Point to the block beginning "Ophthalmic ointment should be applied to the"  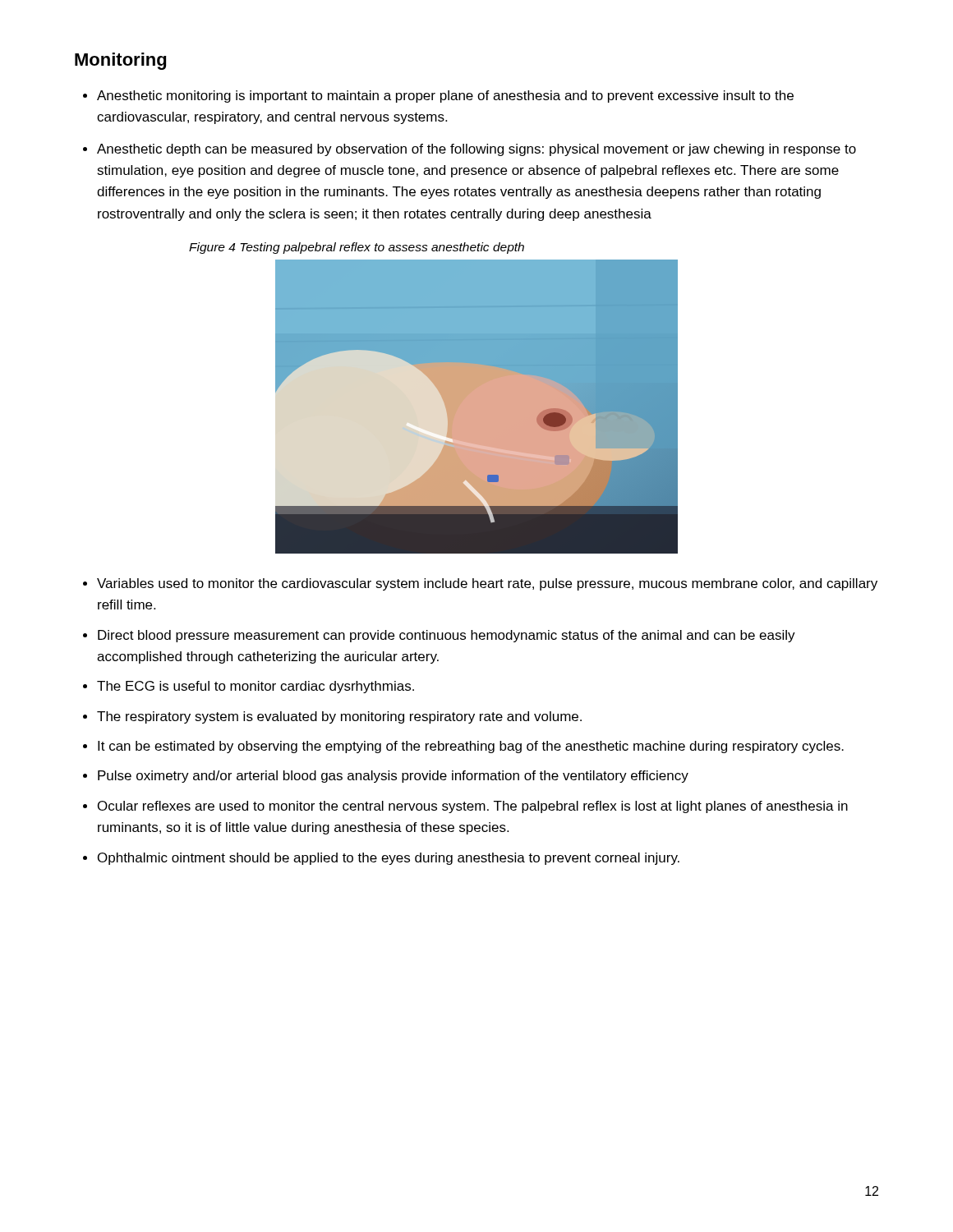(488, 858)
